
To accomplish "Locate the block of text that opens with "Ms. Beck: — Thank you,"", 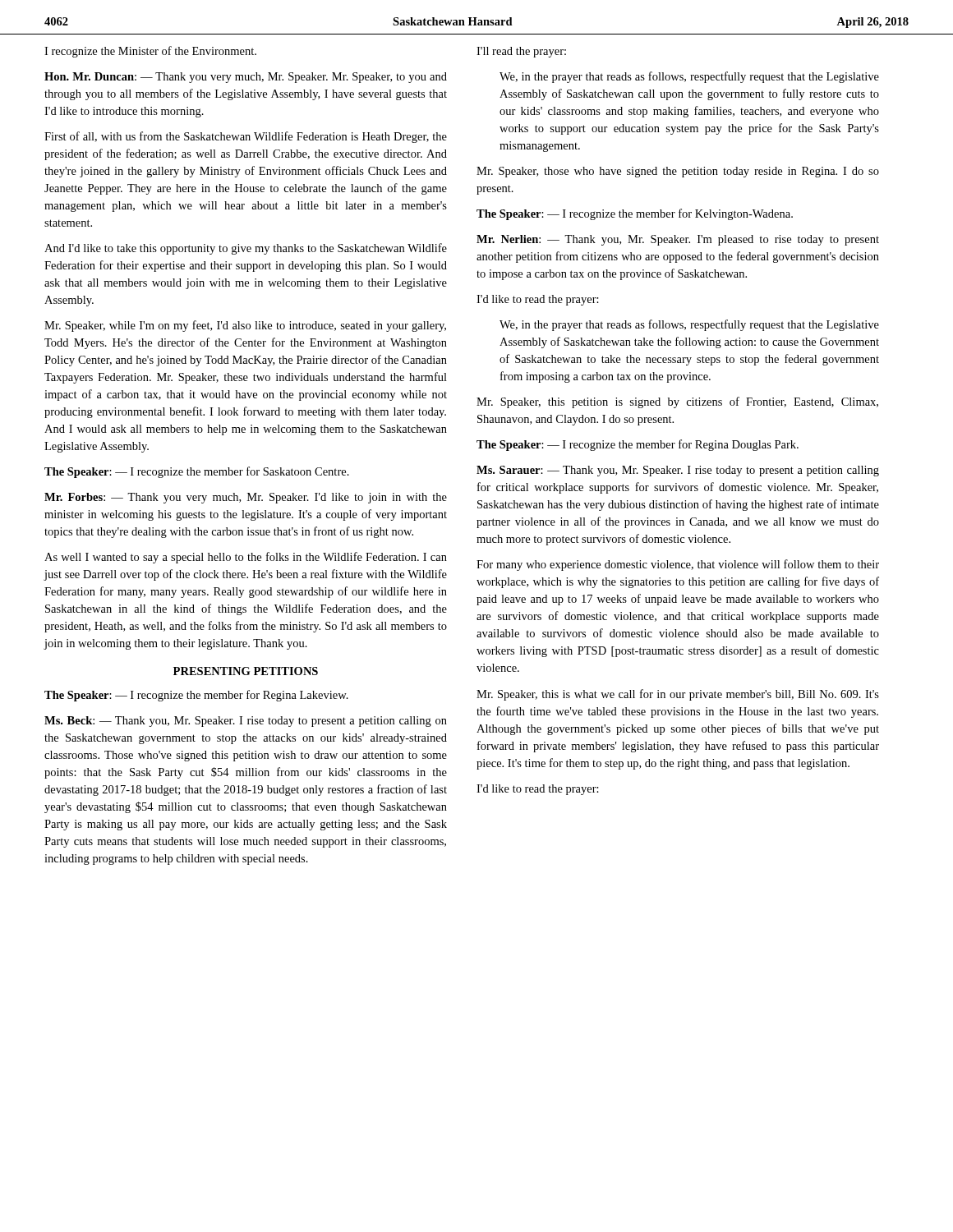I will coord(246,789).
